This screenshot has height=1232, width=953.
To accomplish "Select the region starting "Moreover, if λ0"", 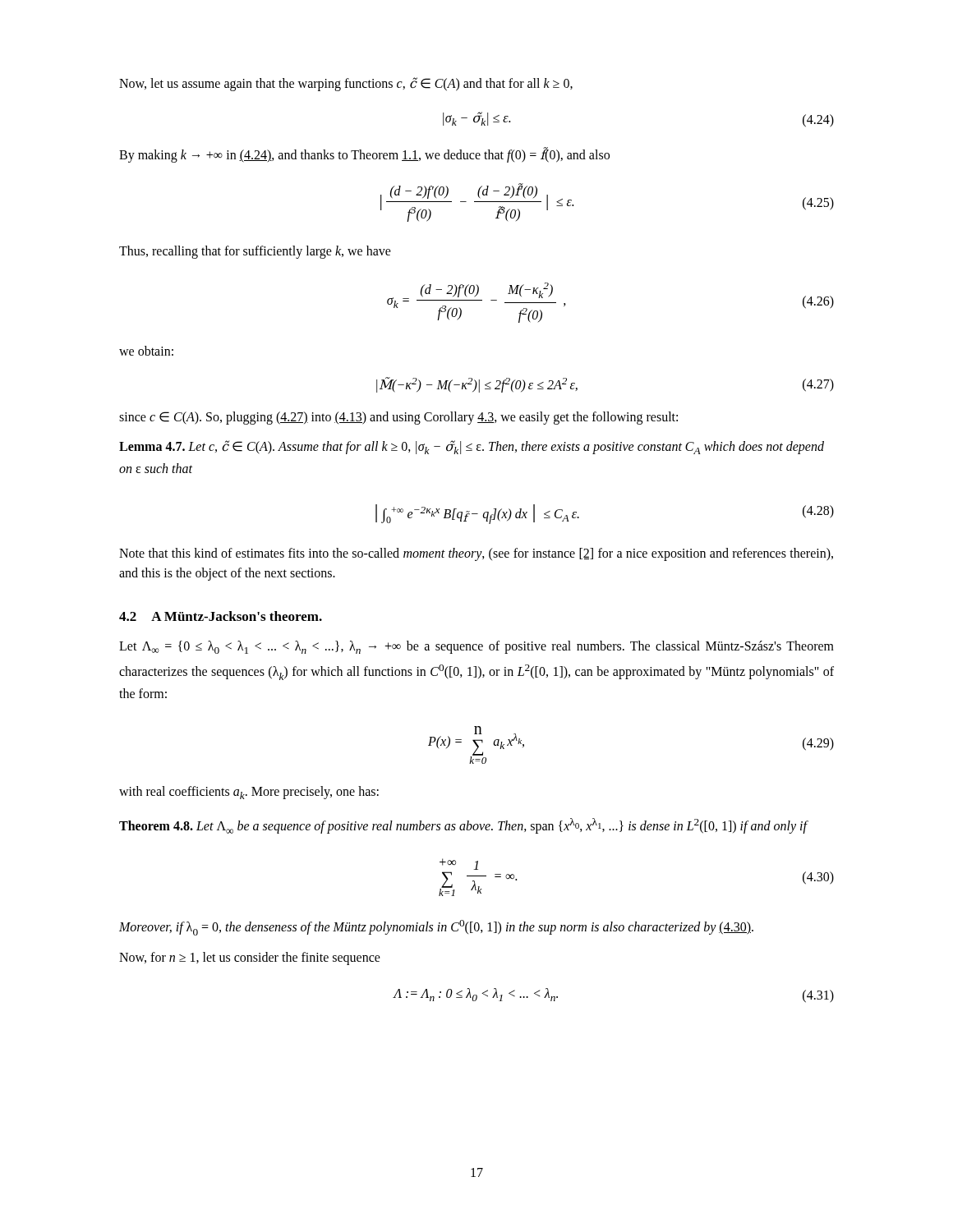I will tap(437, 927).
